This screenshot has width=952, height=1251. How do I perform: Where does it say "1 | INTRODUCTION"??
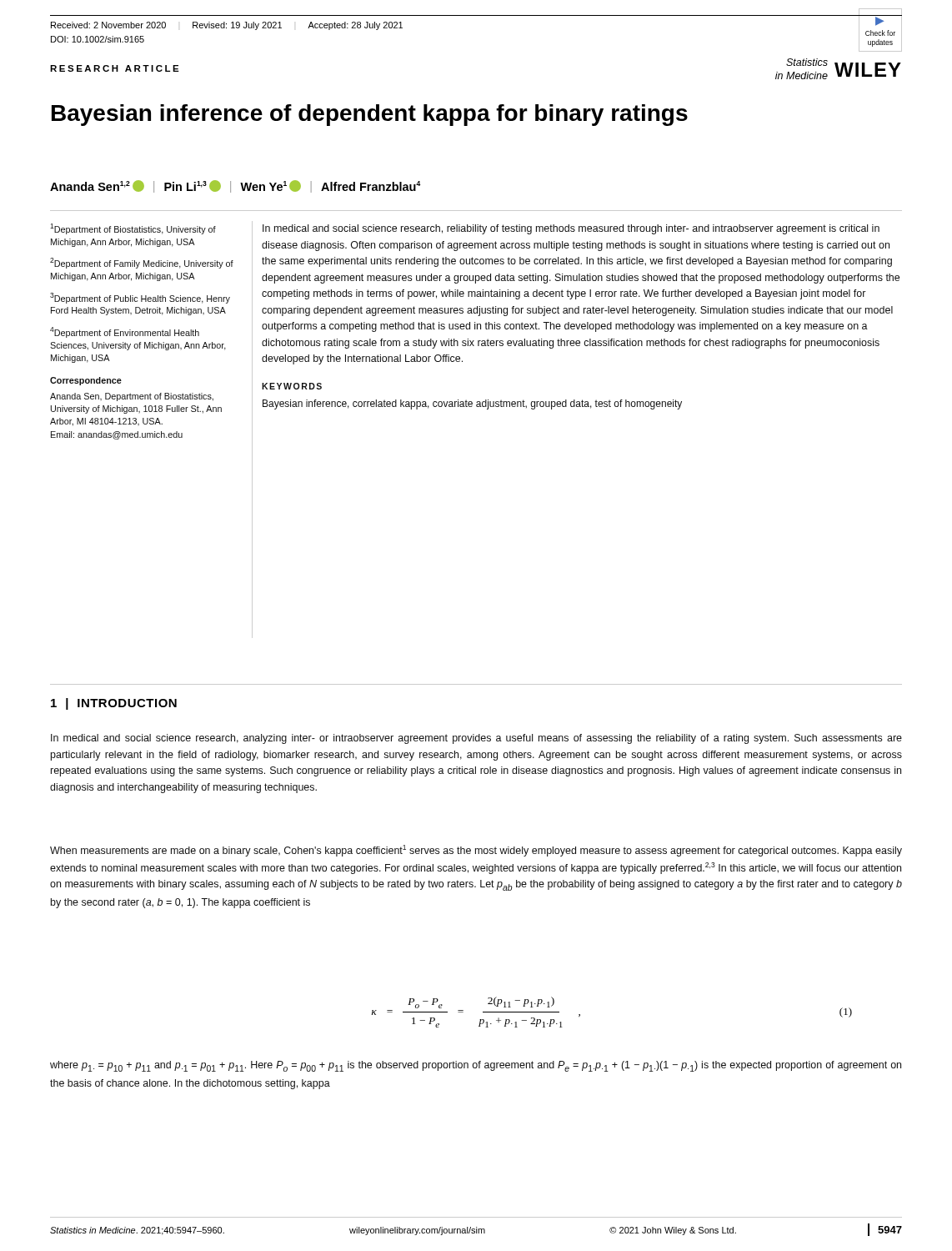tap(114, 703)
